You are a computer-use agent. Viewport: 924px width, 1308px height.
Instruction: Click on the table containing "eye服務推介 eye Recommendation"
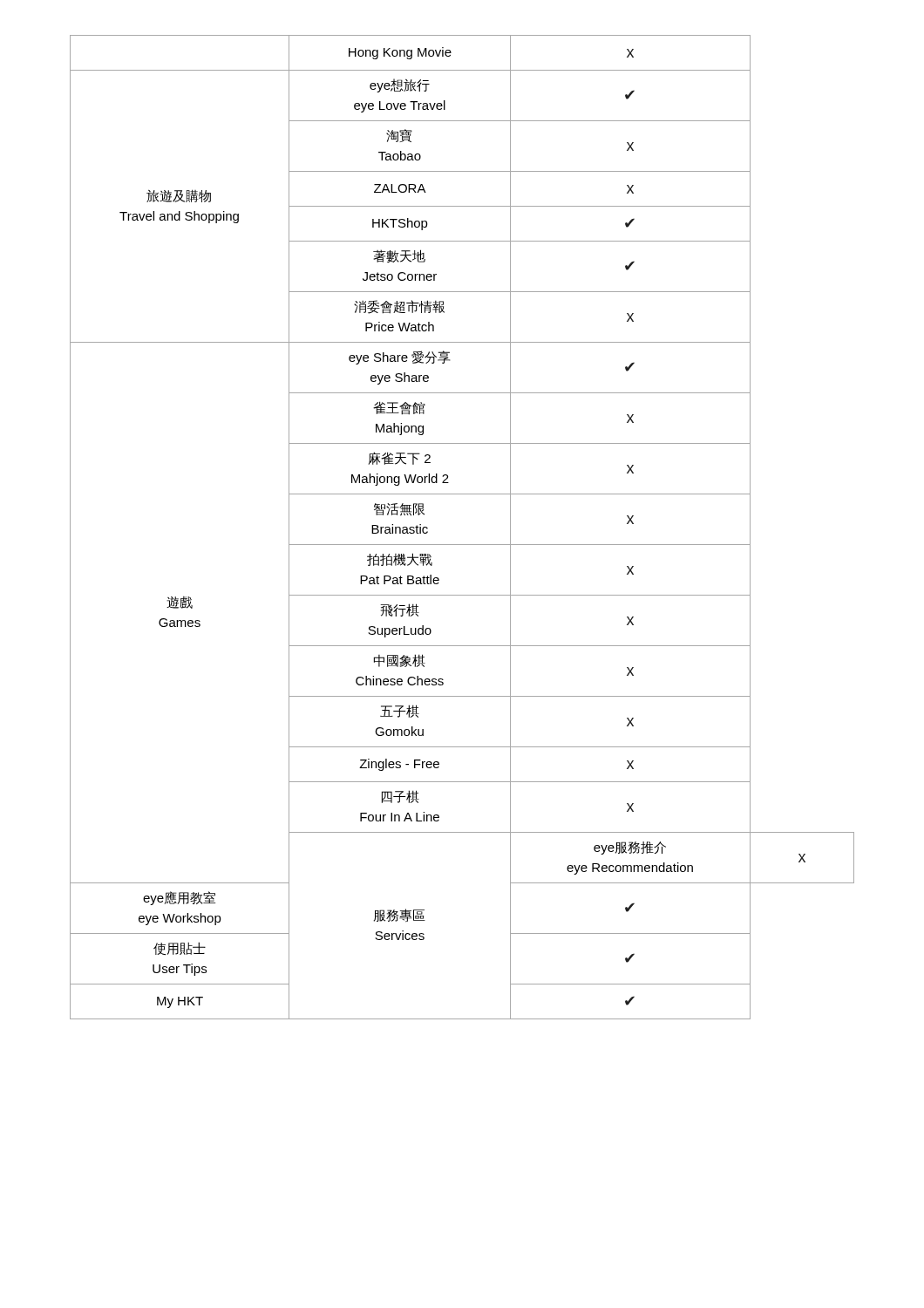[x=462, y=527]
